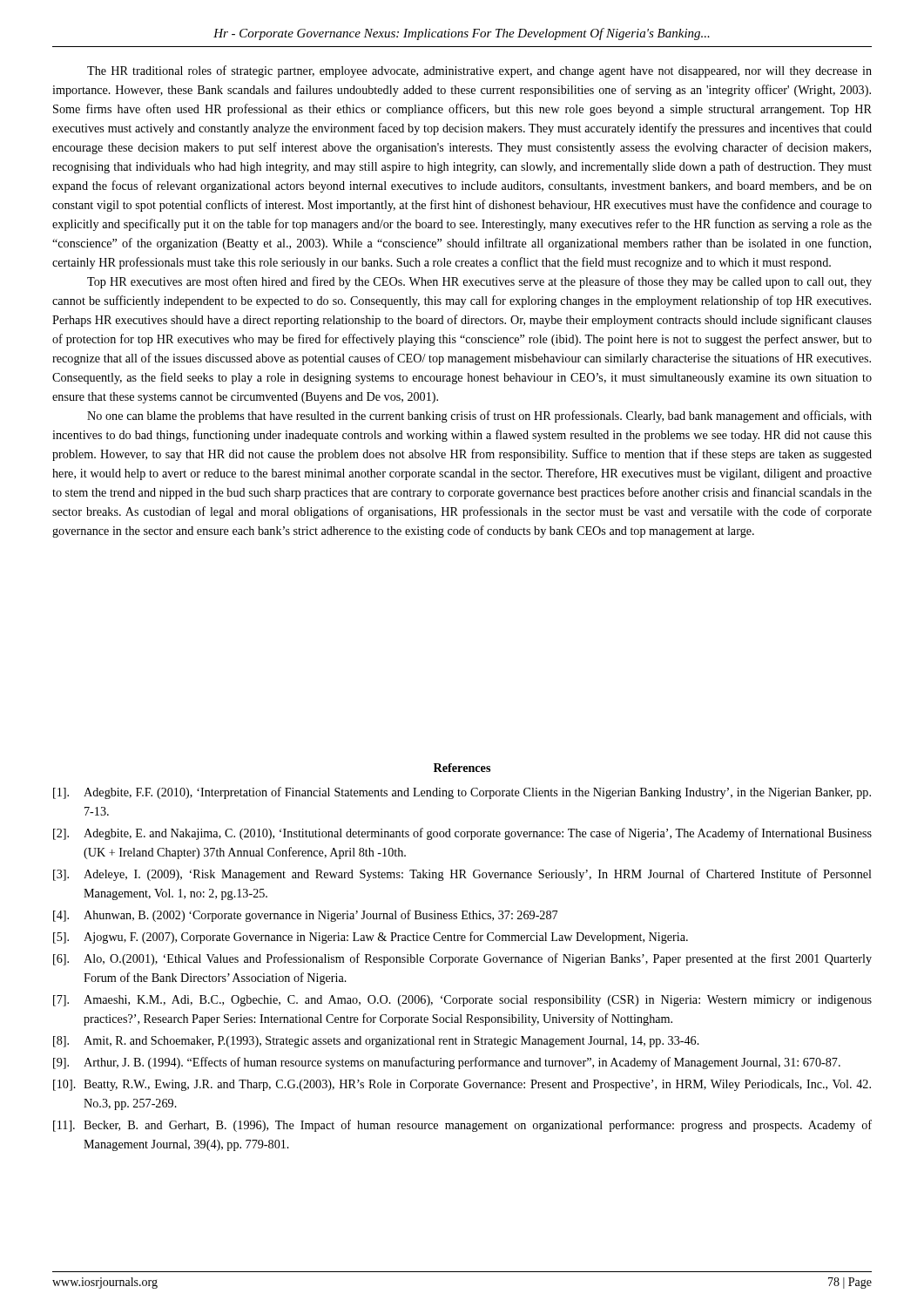Locate the list item with the text "[10]. Beatty, R.W., Ewing,"
The width and height of the screenshot is (924, 1307).
462,1094
